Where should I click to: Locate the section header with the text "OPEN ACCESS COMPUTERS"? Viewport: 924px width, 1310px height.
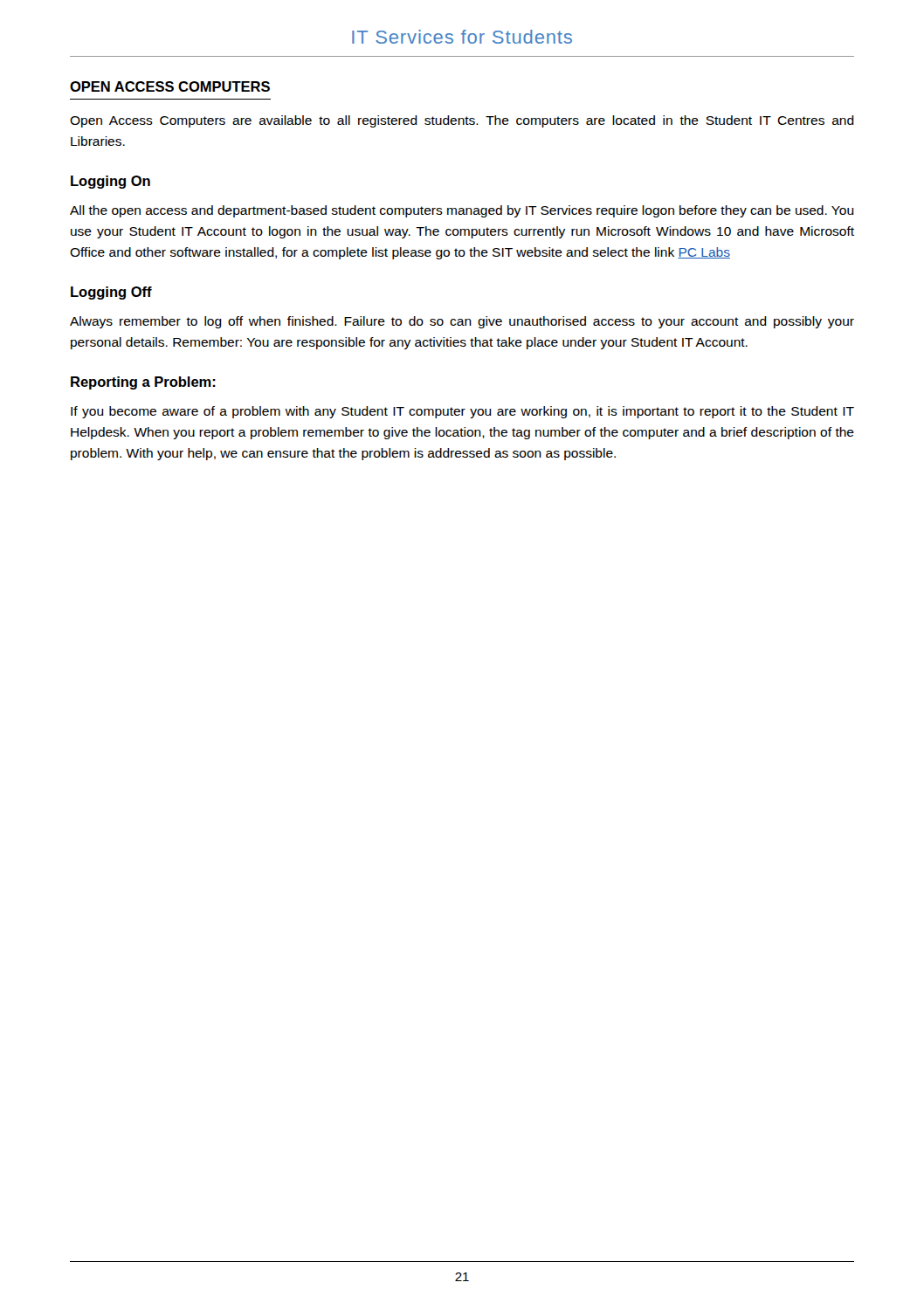[170, 89]
